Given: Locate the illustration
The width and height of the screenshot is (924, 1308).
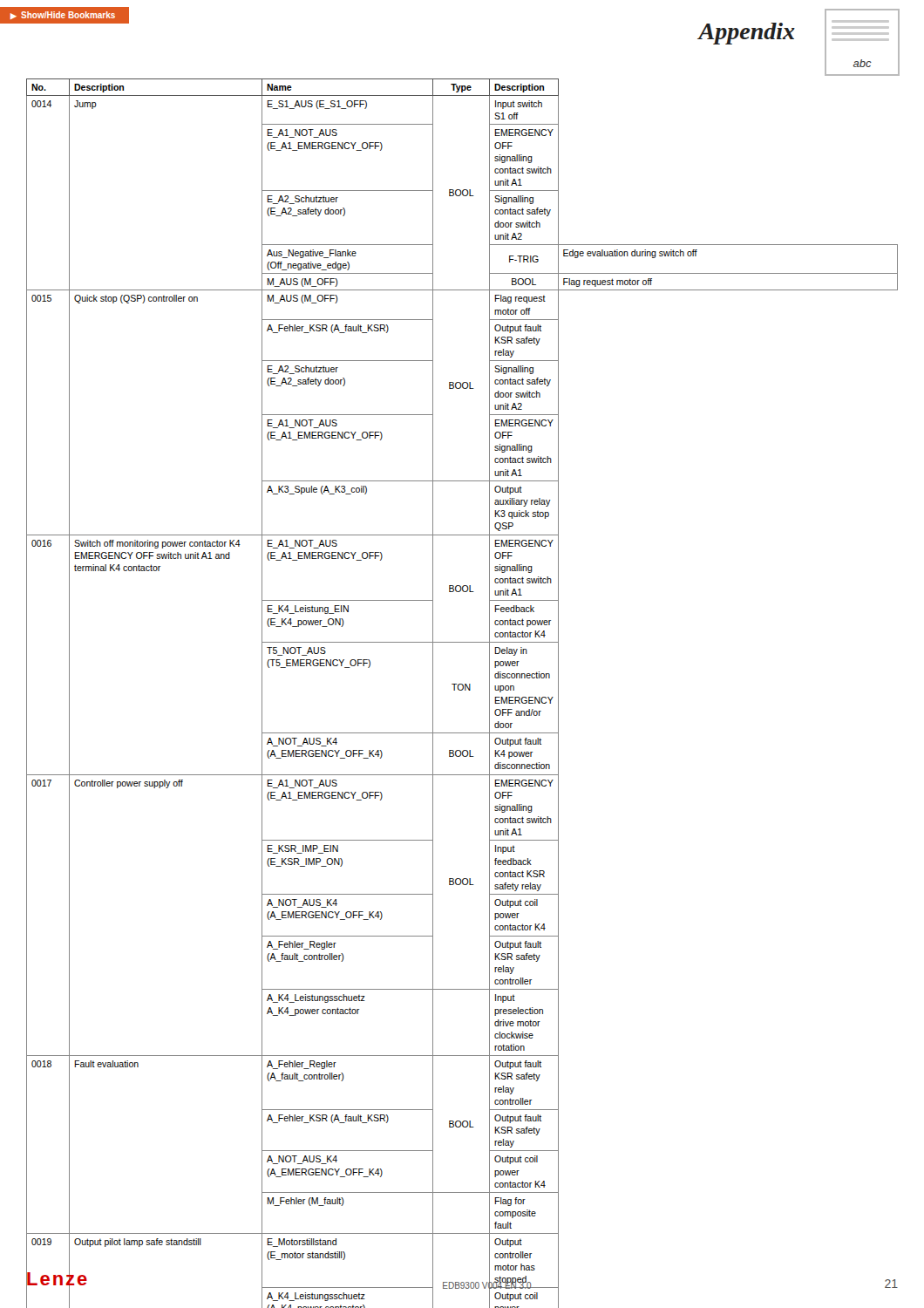Looking at the screenshot, I should click(862, 42).
